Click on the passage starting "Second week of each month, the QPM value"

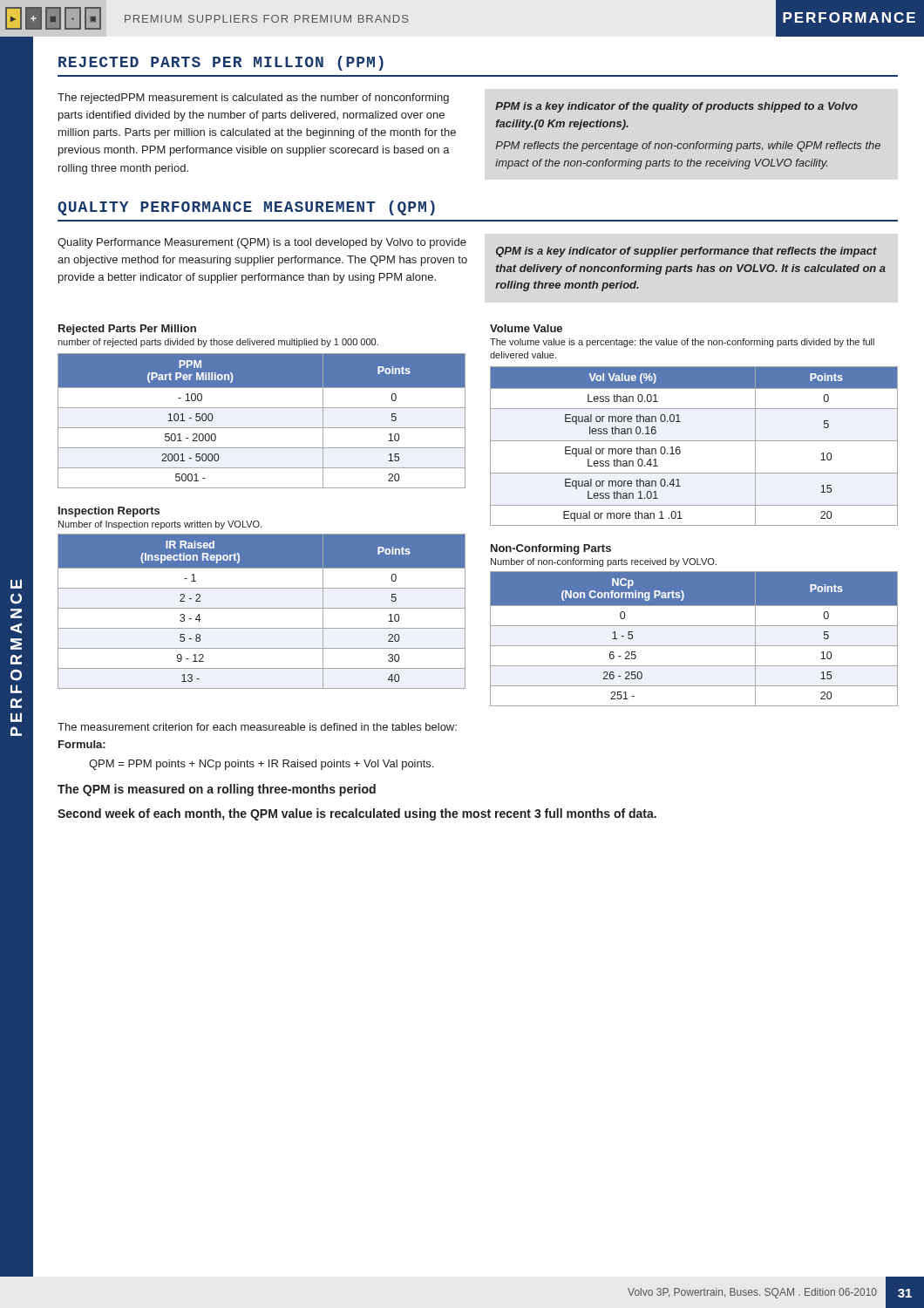pos(357,813)
